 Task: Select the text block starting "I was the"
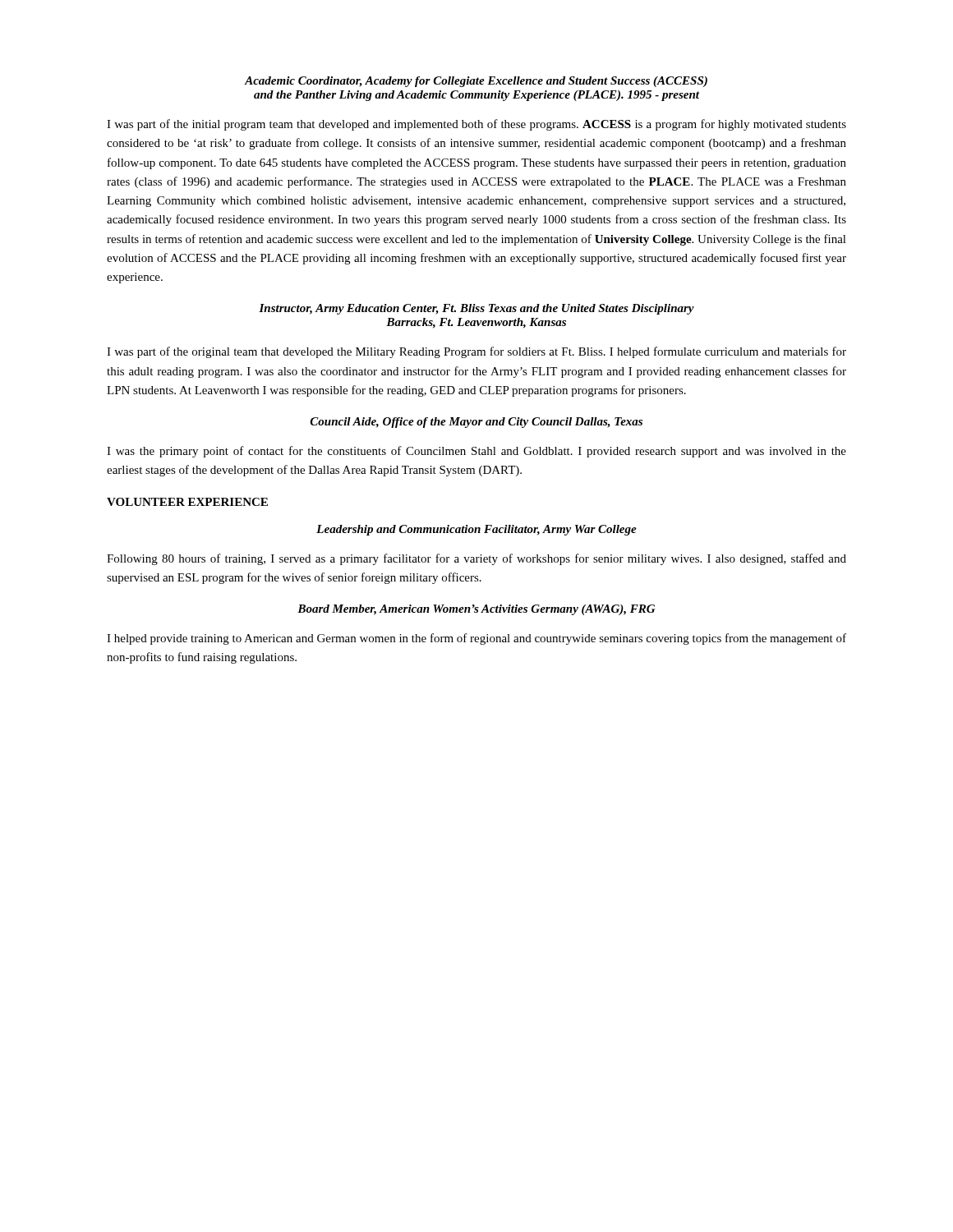(476, 460)
